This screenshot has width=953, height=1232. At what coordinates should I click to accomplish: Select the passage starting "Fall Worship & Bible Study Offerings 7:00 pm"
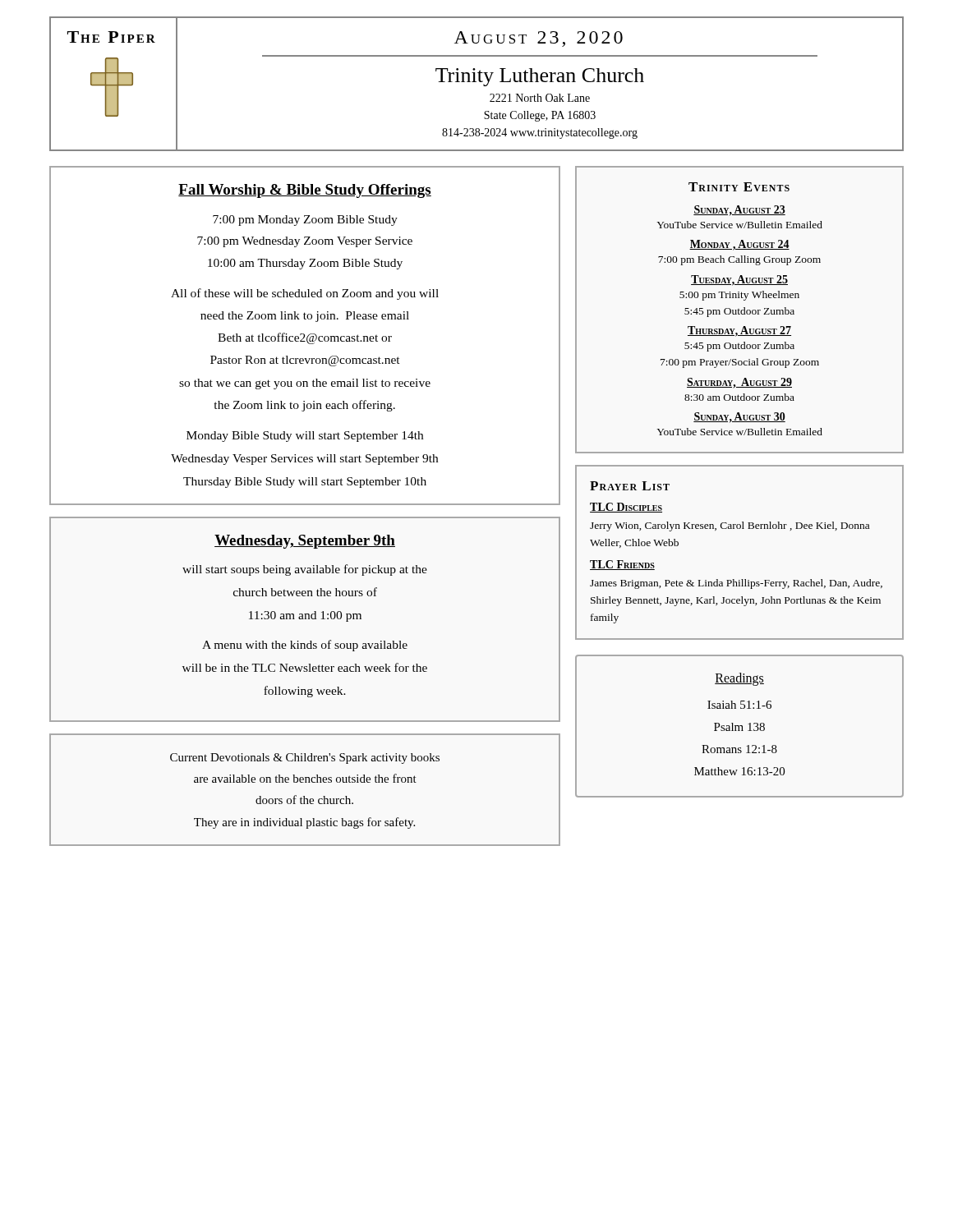click(305, 337)
